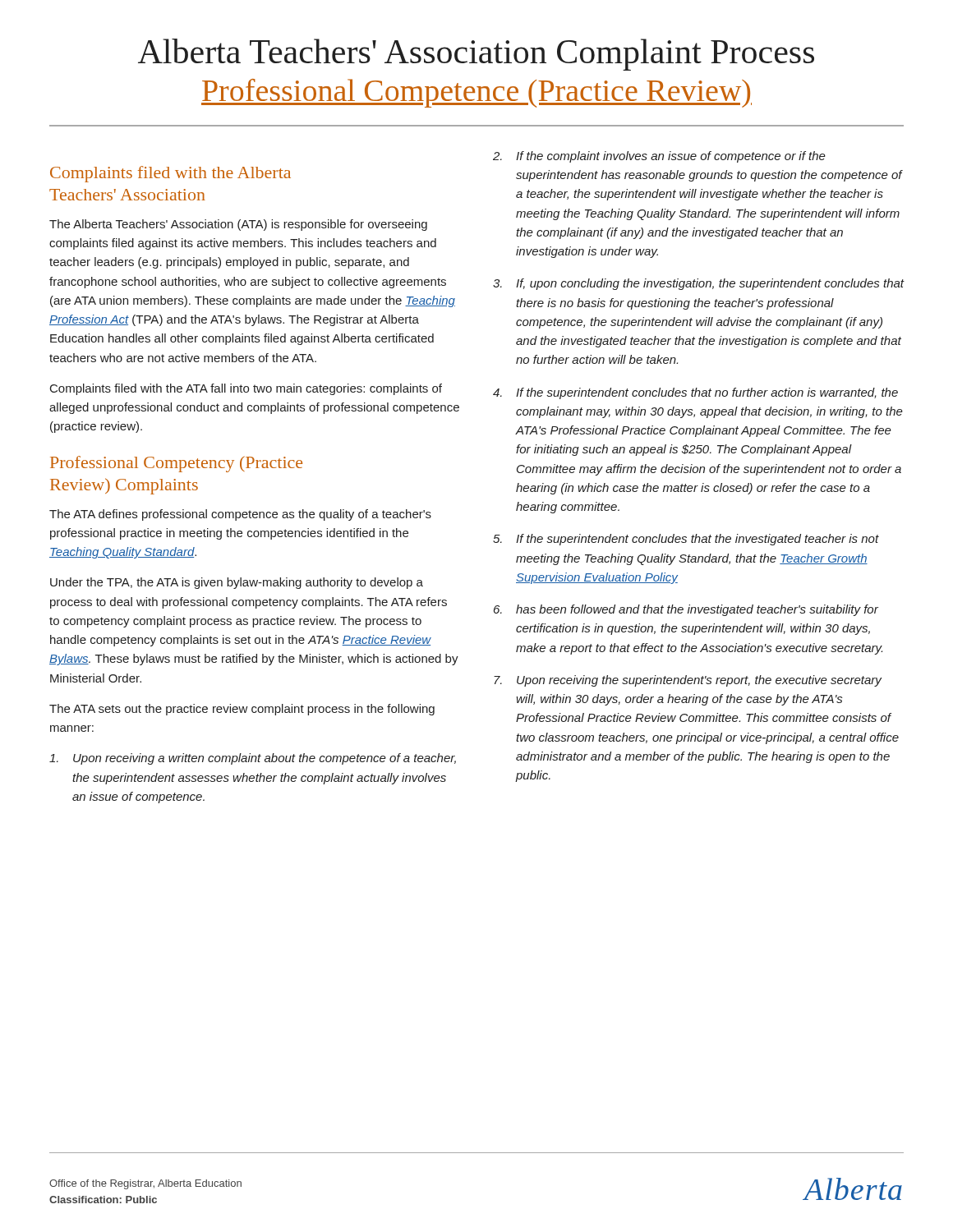Find the block on this page that starts "3. If, upon concluding"
The image size is (953, 1232).
698,322
